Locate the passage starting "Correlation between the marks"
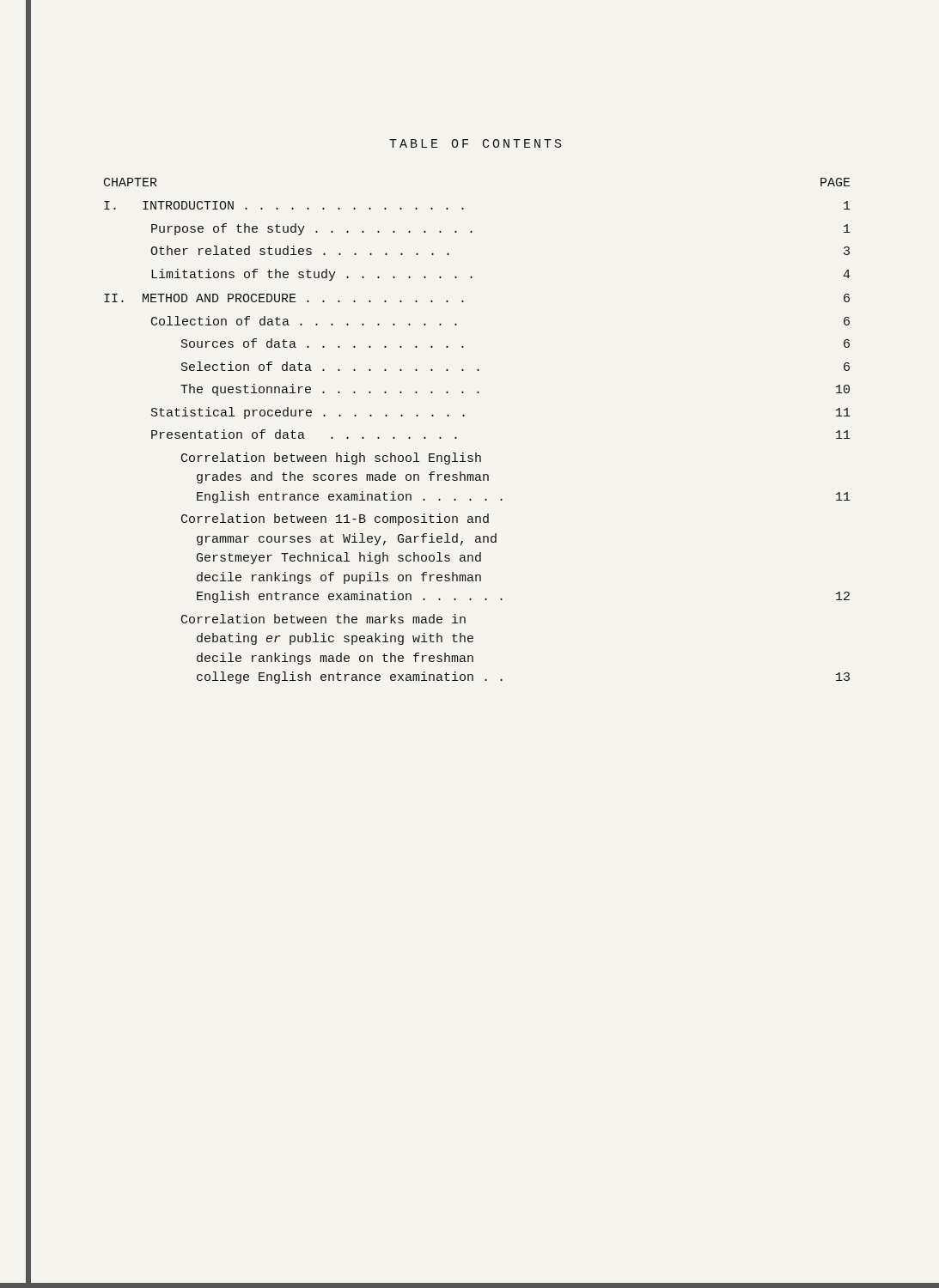Viewport: 939px width, 1288px height. pyautogui.click(x=323, y=619)
